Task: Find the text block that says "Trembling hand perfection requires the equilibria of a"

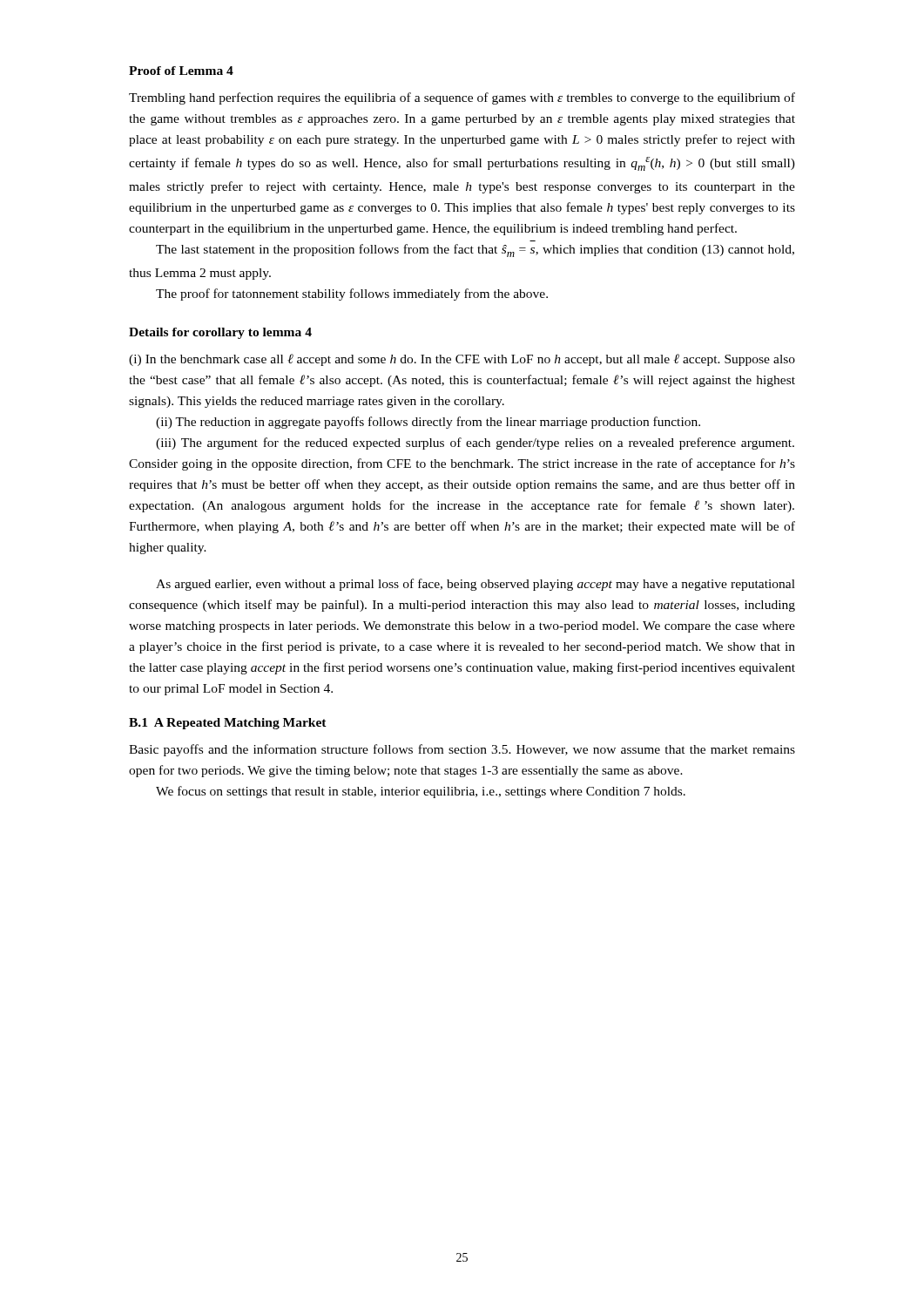Action: (x=462, y=163)
